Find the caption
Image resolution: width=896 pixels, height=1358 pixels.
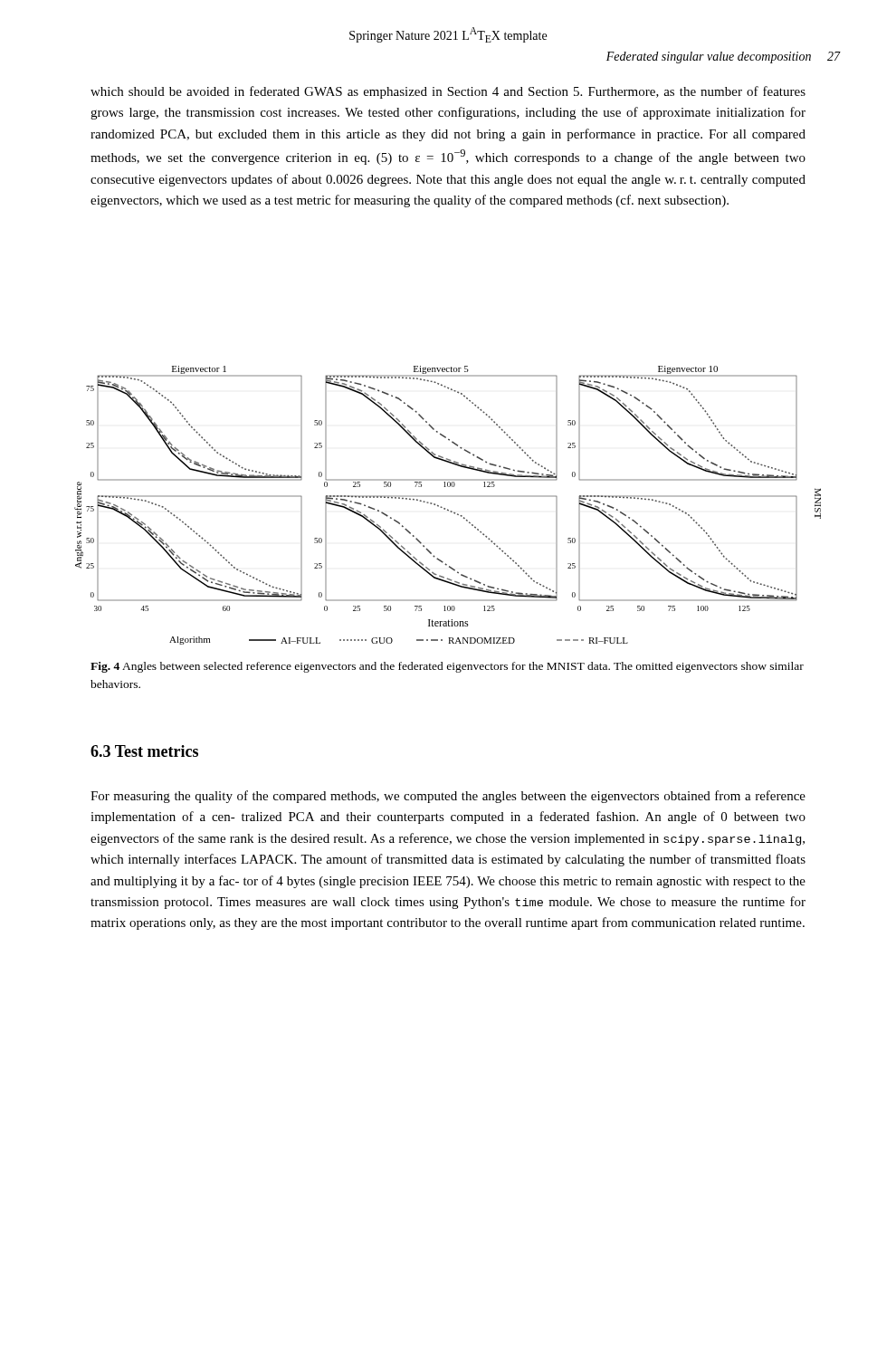(447, 675)
